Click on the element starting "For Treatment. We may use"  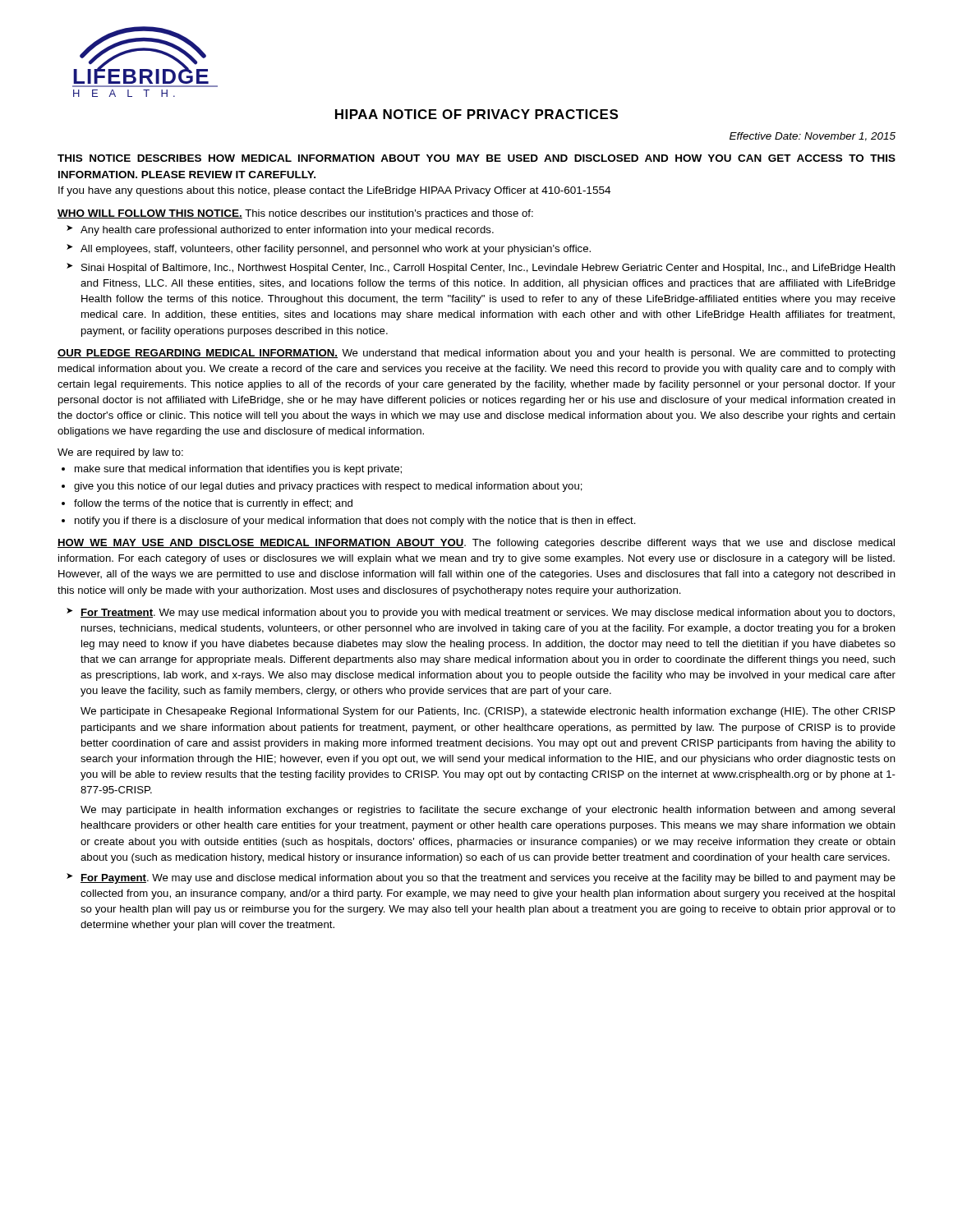tap(488, 735)
